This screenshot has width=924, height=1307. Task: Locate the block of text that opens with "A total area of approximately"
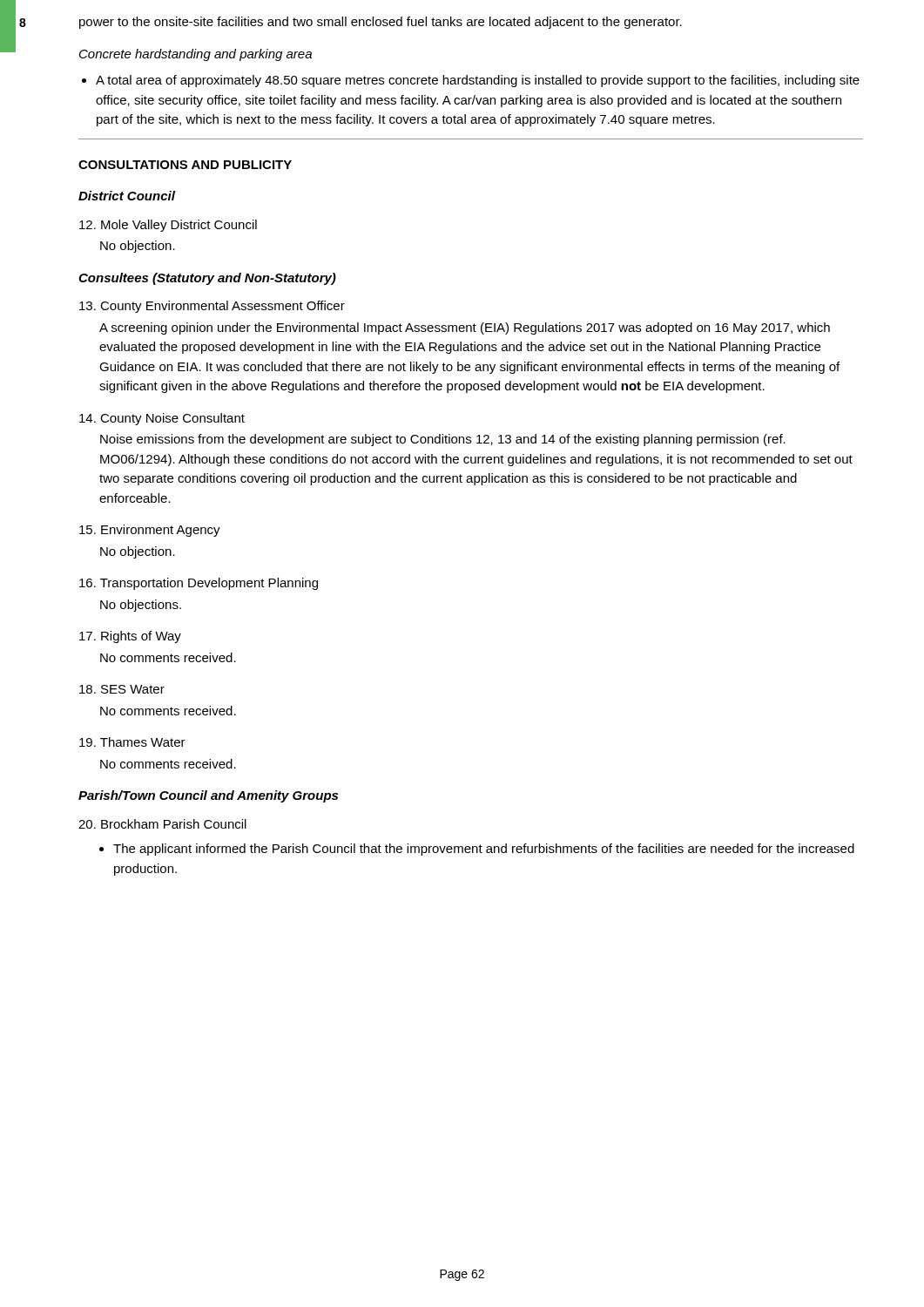pos(479,100)
